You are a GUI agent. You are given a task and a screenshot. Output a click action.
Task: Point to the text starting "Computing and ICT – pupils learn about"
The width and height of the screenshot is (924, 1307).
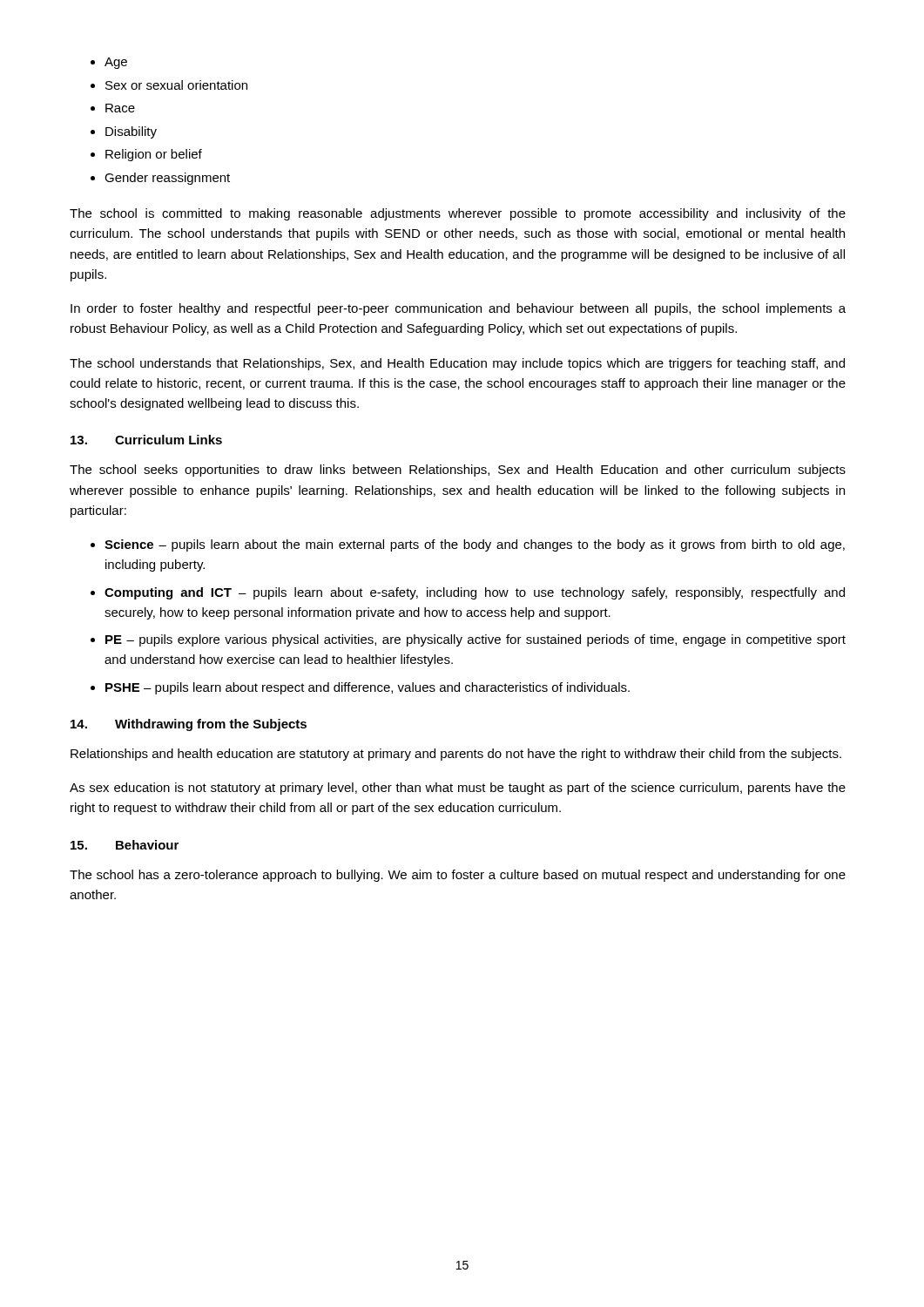click(x=475, y=602)
